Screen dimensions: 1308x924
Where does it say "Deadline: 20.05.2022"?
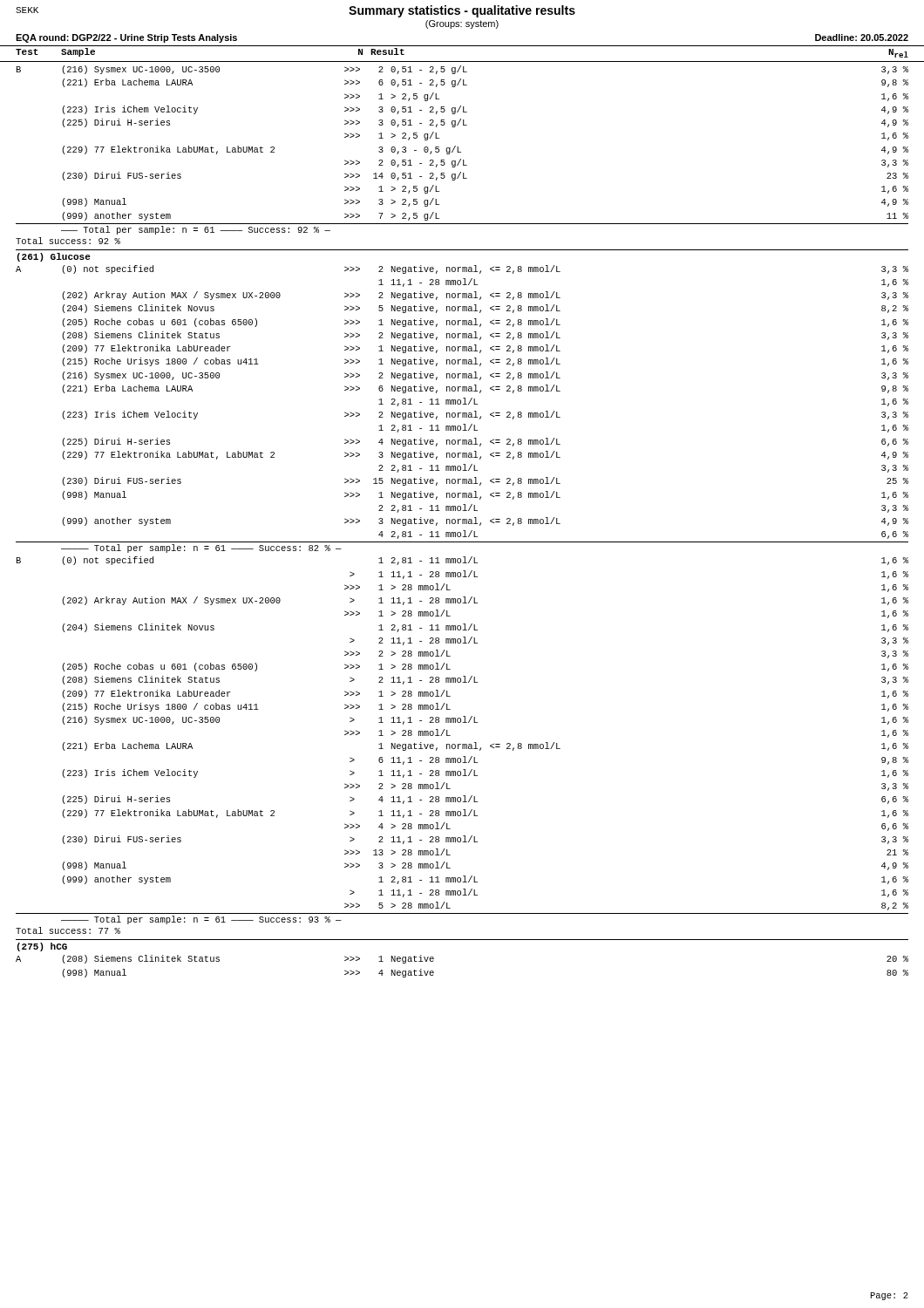click(x=861, y=38)
